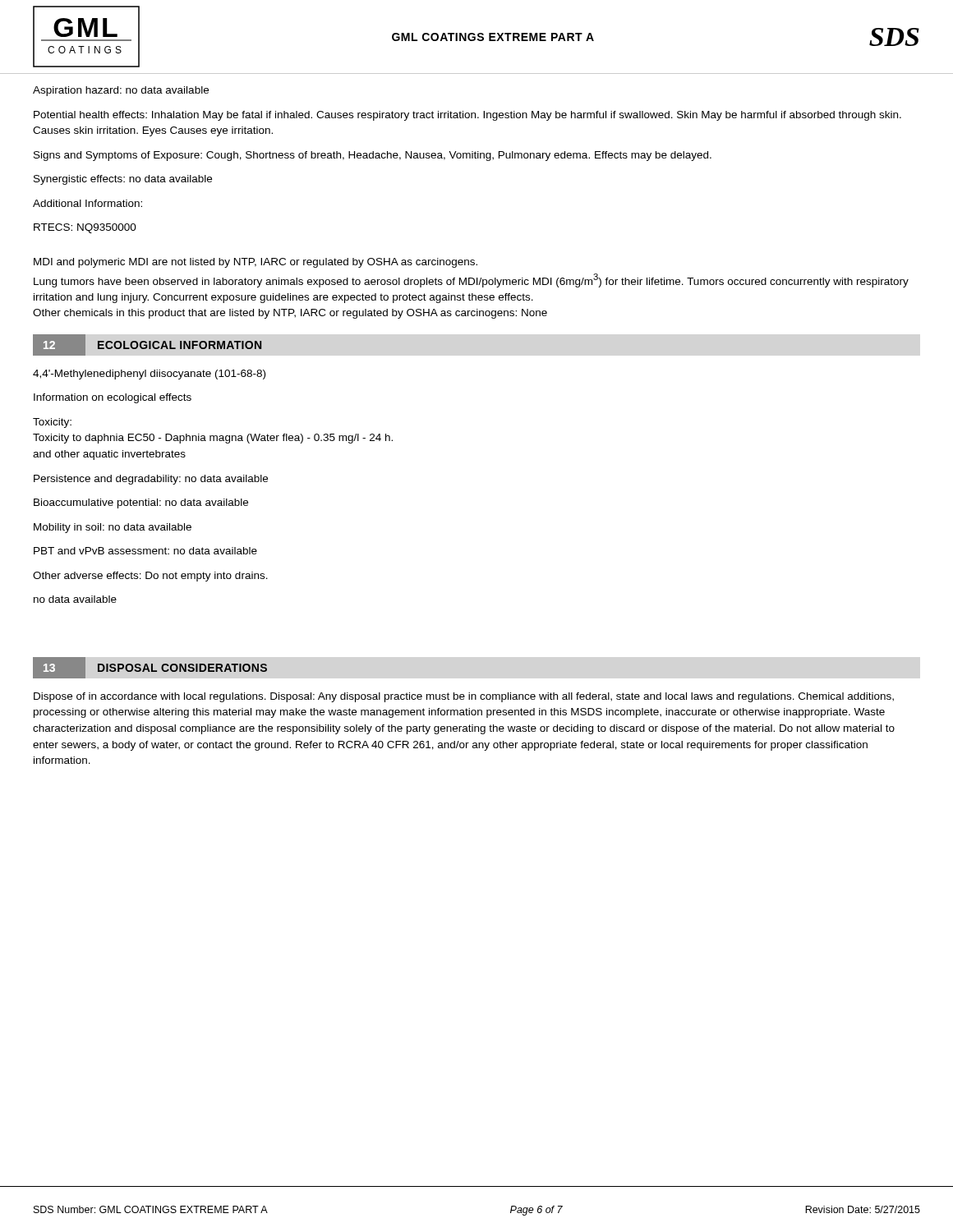Locate the block of text that opens with "Toxicity: Toxicity to"
953x1232 pixels.
pyautogui.click(x=213, y=438)
